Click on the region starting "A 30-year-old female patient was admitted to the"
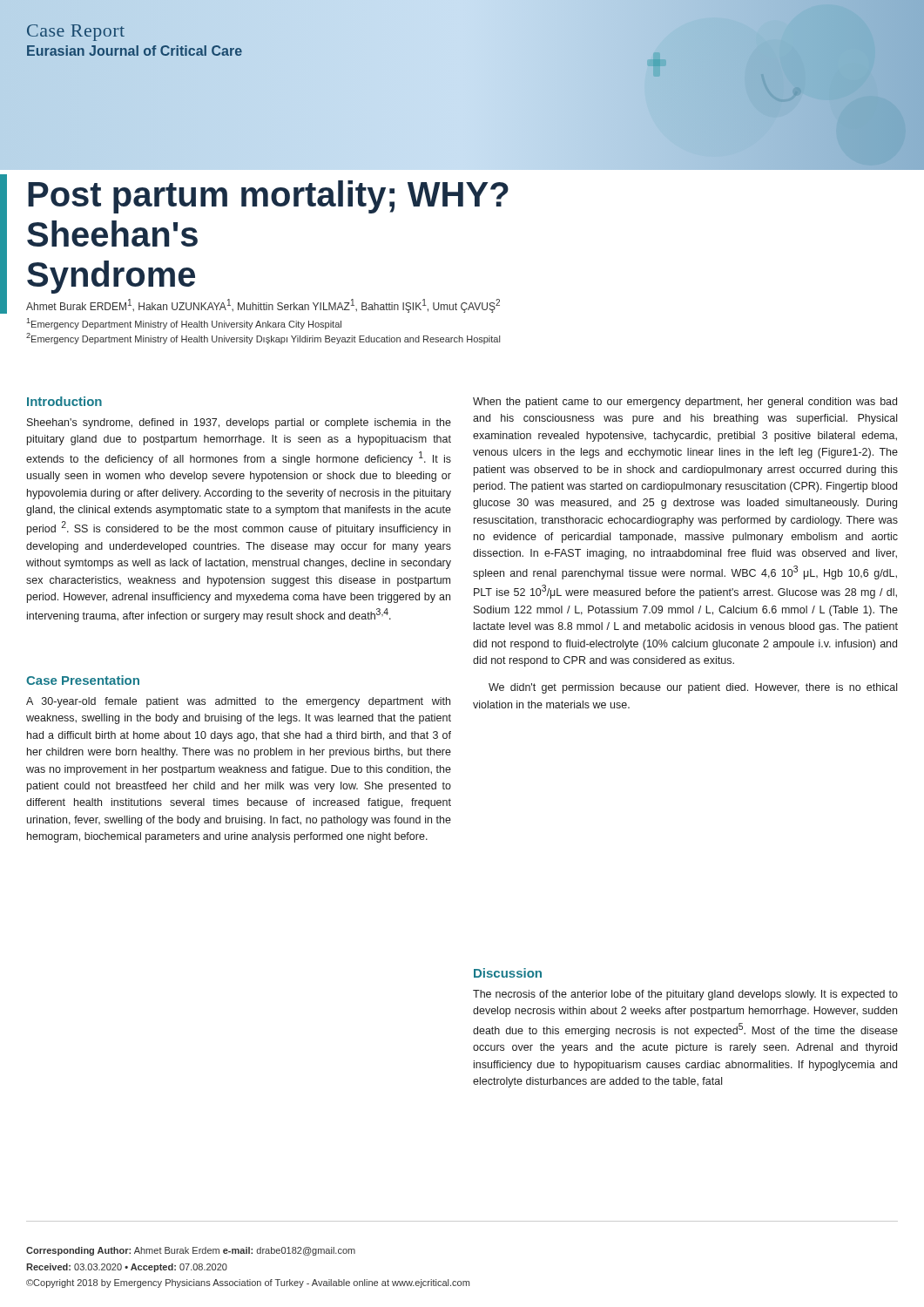The image size is (924, 1307). coord(239,770)
